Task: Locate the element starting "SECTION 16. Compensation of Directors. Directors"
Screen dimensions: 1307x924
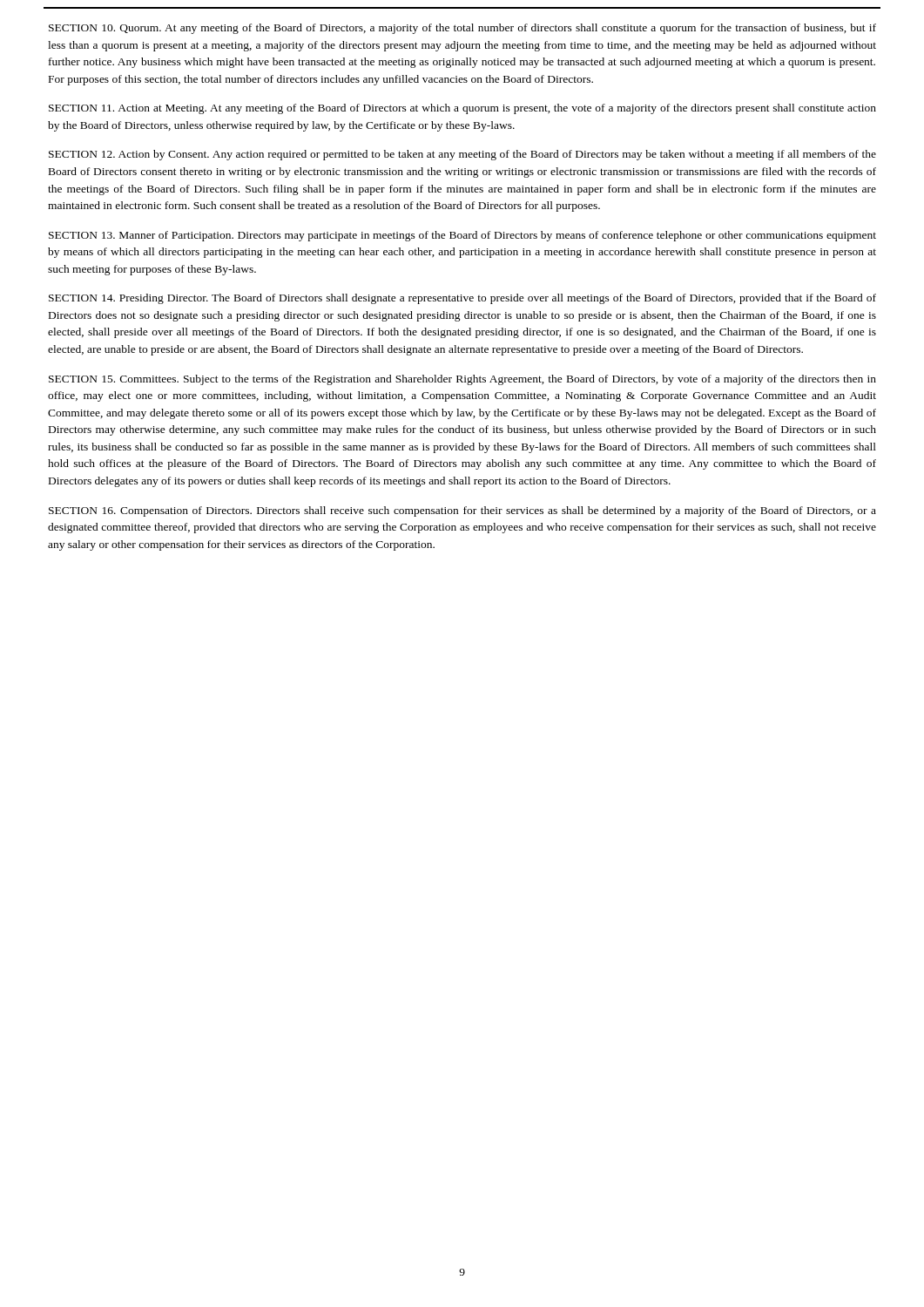Action: 462,527
